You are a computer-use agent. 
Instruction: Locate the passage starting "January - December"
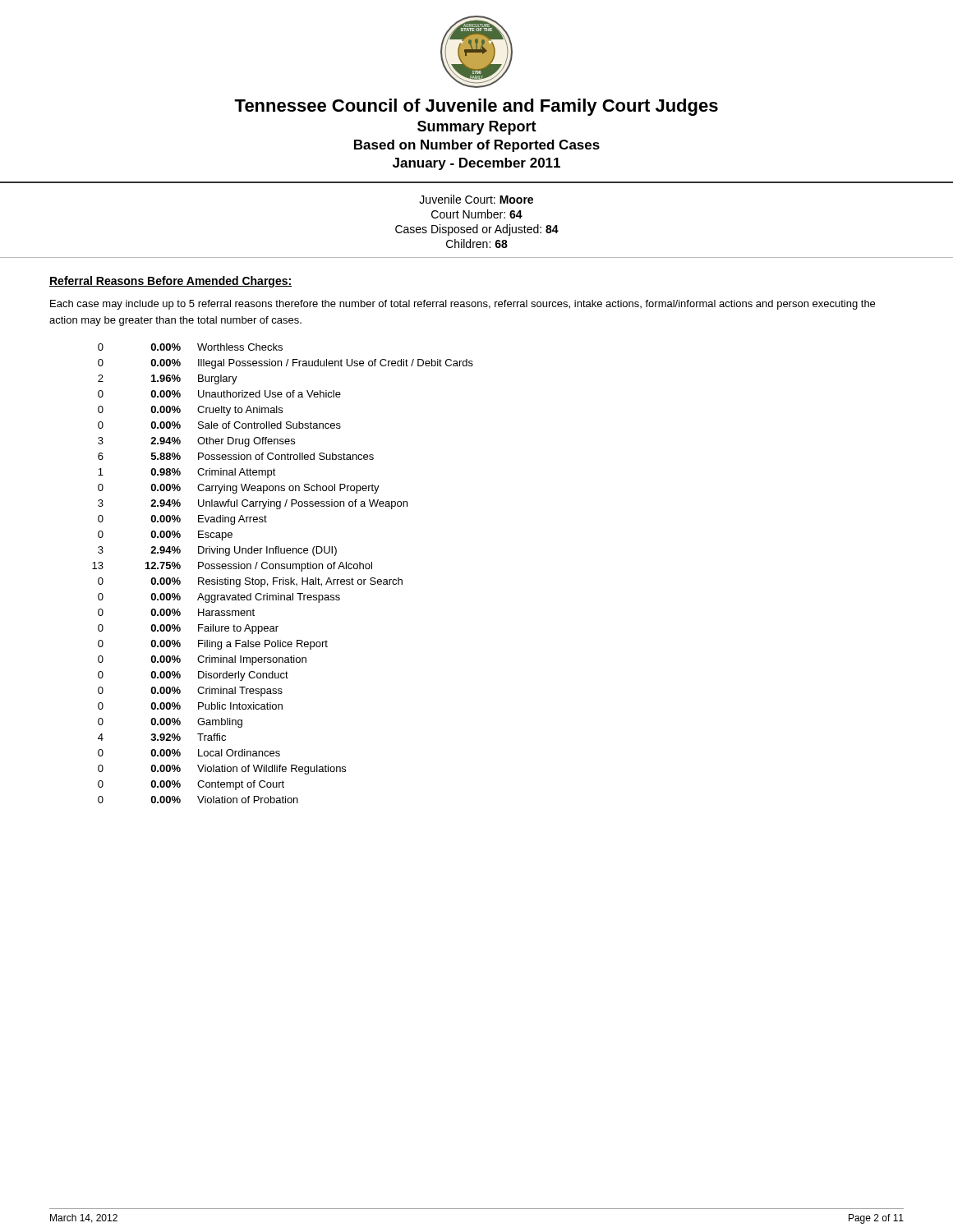[x=476, y=163]
